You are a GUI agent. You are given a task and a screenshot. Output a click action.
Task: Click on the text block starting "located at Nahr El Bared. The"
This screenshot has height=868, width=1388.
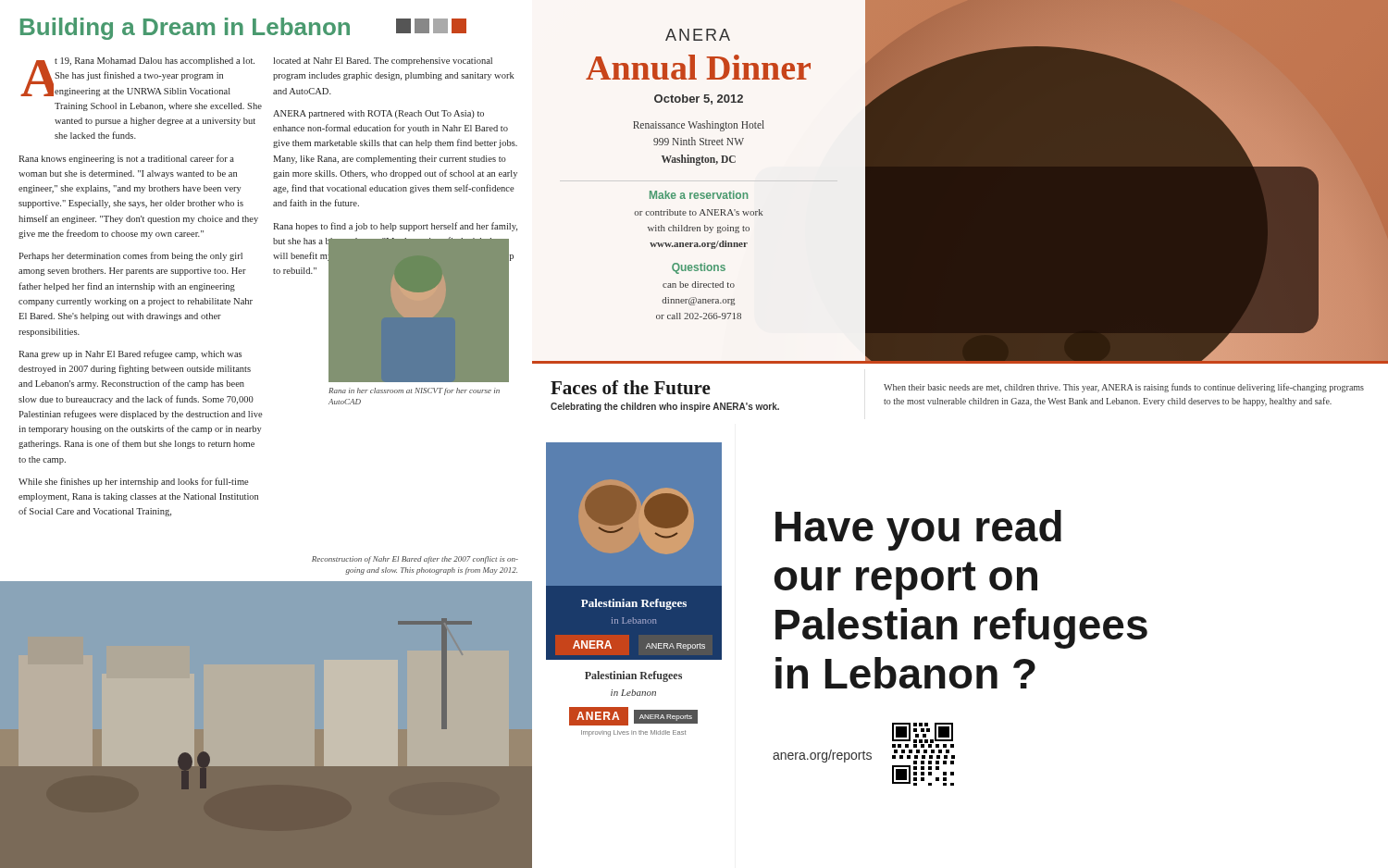coord(396,166)
